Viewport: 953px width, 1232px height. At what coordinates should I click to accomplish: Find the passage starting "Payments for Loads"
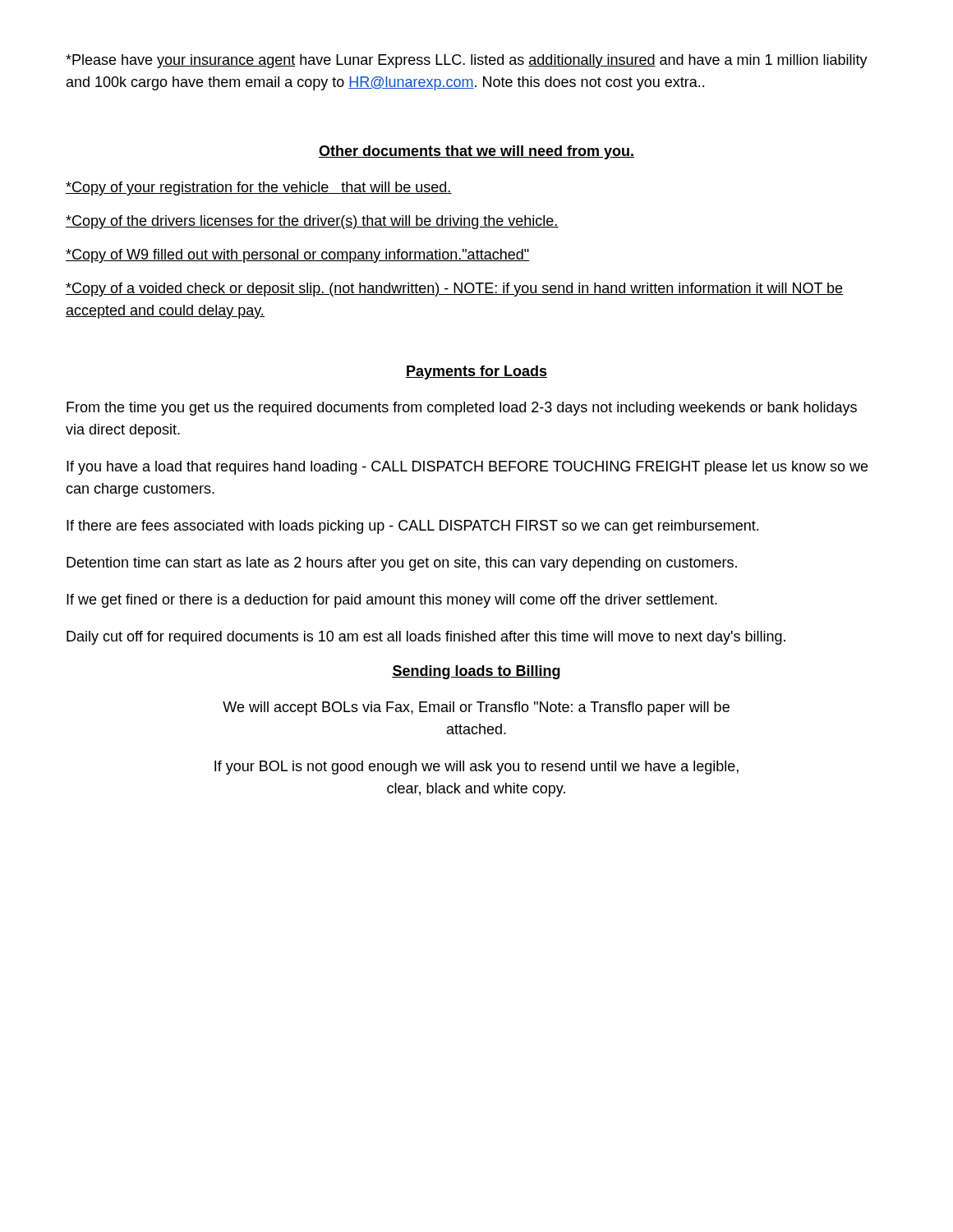coord(476,371)
